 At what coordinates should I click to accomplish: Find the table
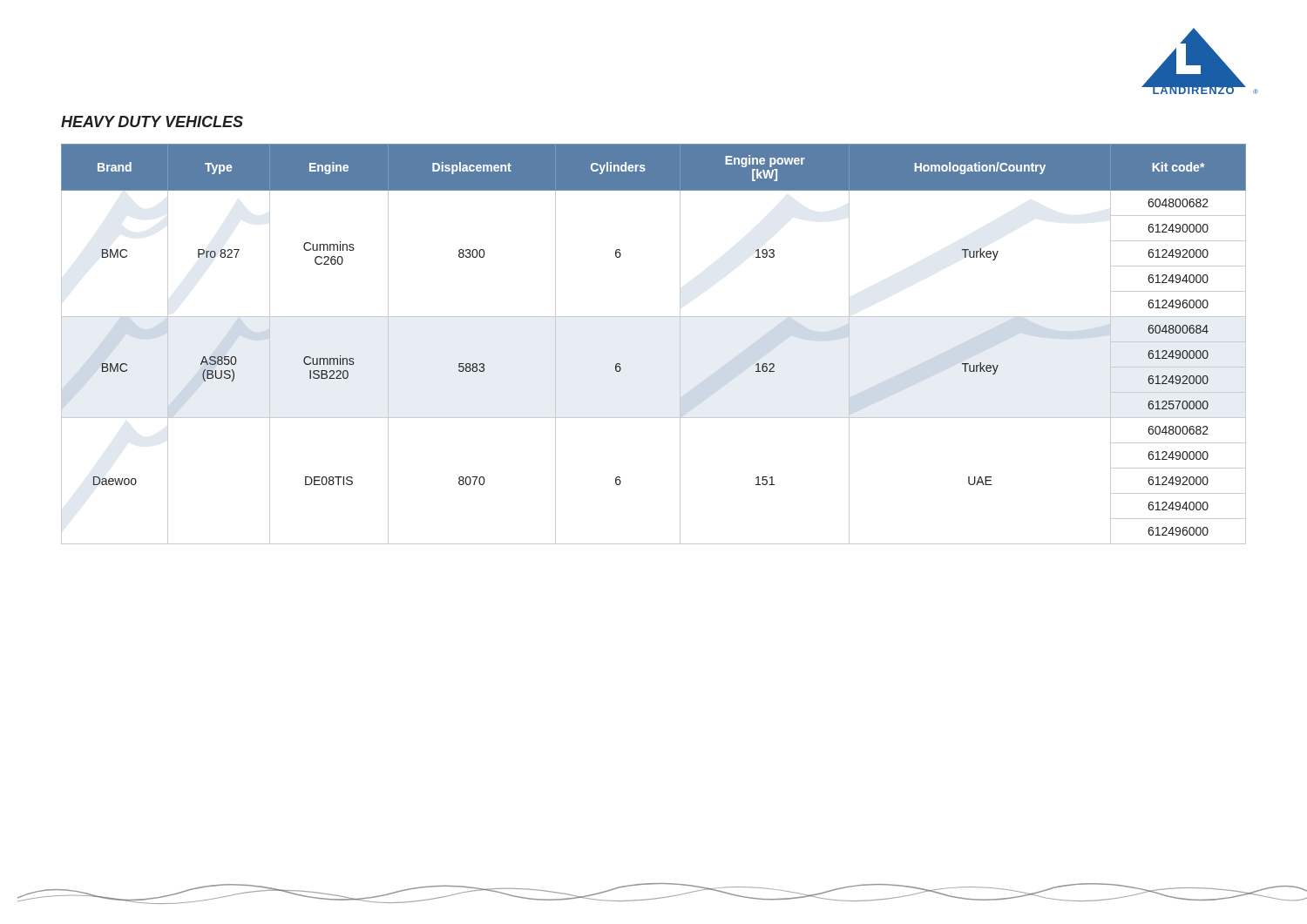pyautogui.click(x=654, y=344)
